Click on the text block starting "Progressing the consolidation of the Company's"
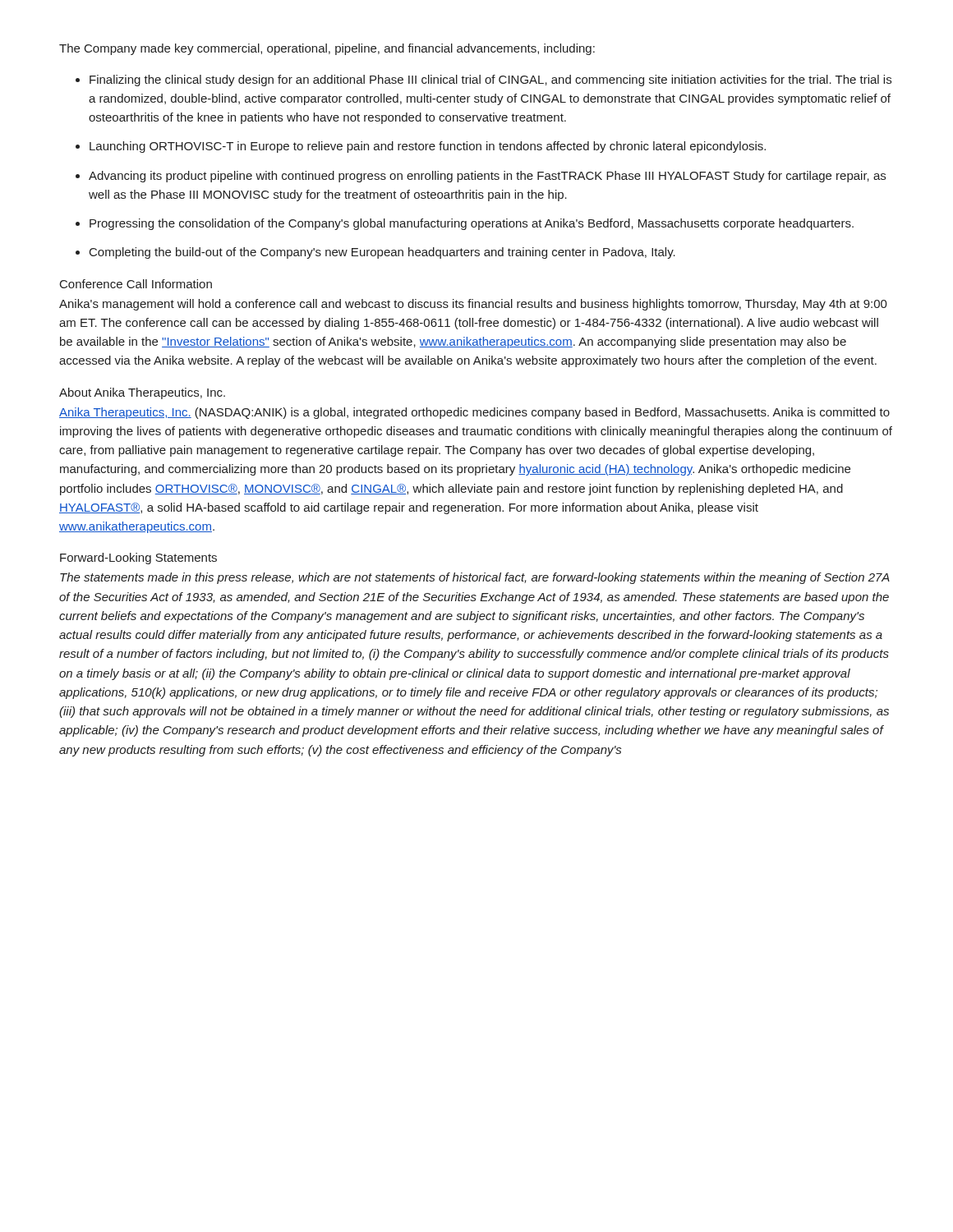Screen dimensions: 1232x953 click(x=472, y=223)
